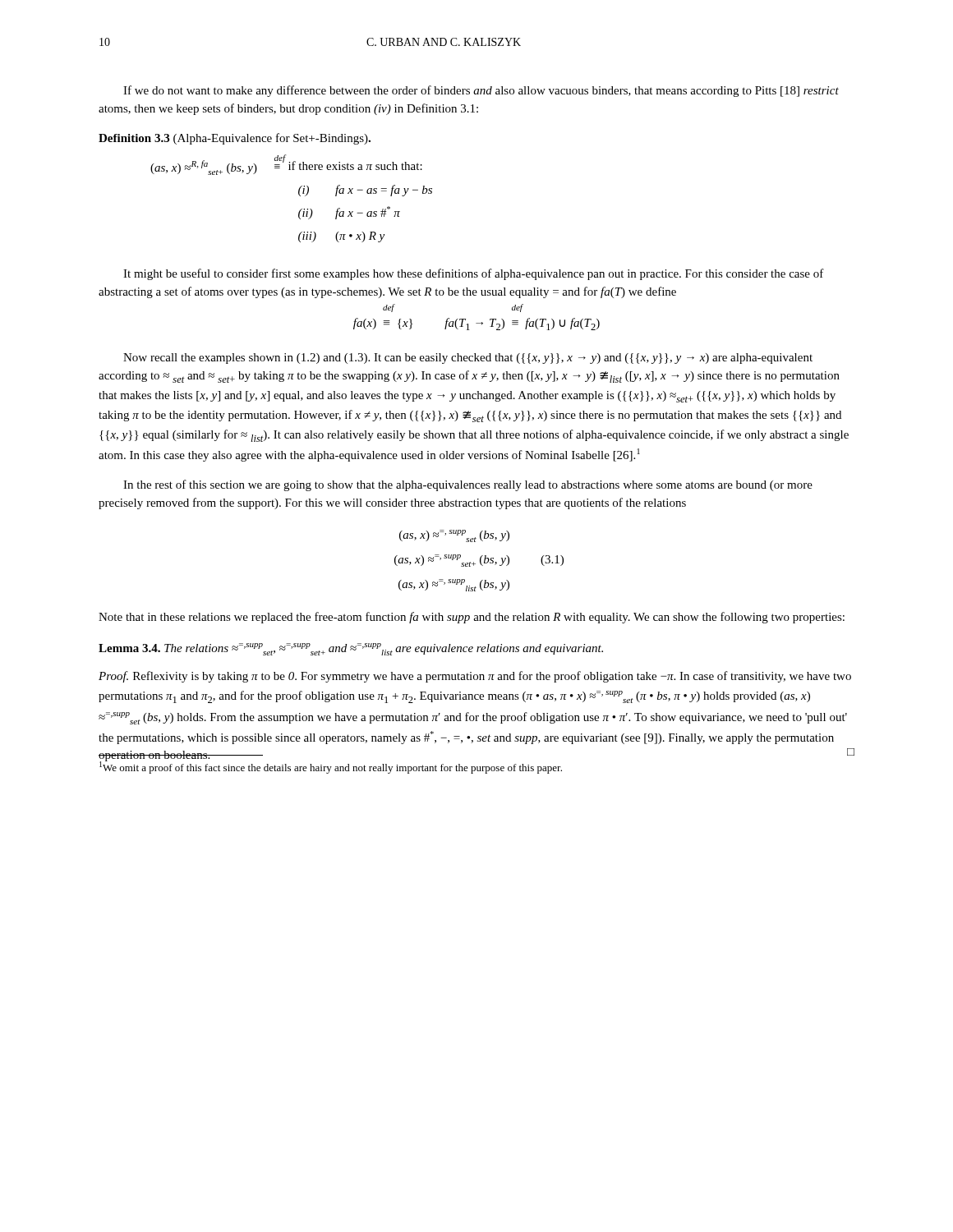Navigate to the region starting "Lemma 3.4. The relations ≈=,suppset,"
The width and height of the screenshot is (953, 1232).
click(351, 648)
